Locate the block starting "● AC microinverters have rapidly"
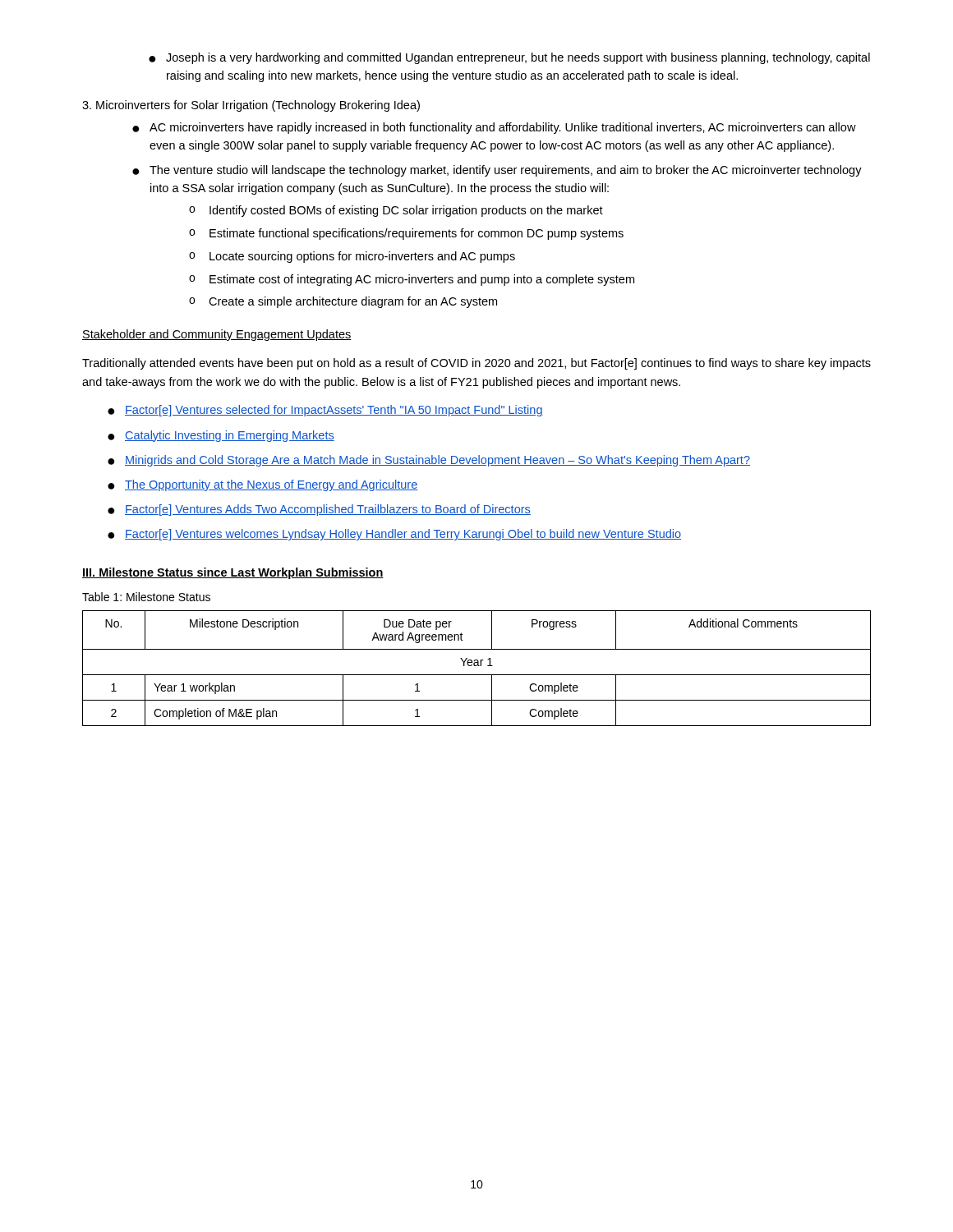 point(501,137)
